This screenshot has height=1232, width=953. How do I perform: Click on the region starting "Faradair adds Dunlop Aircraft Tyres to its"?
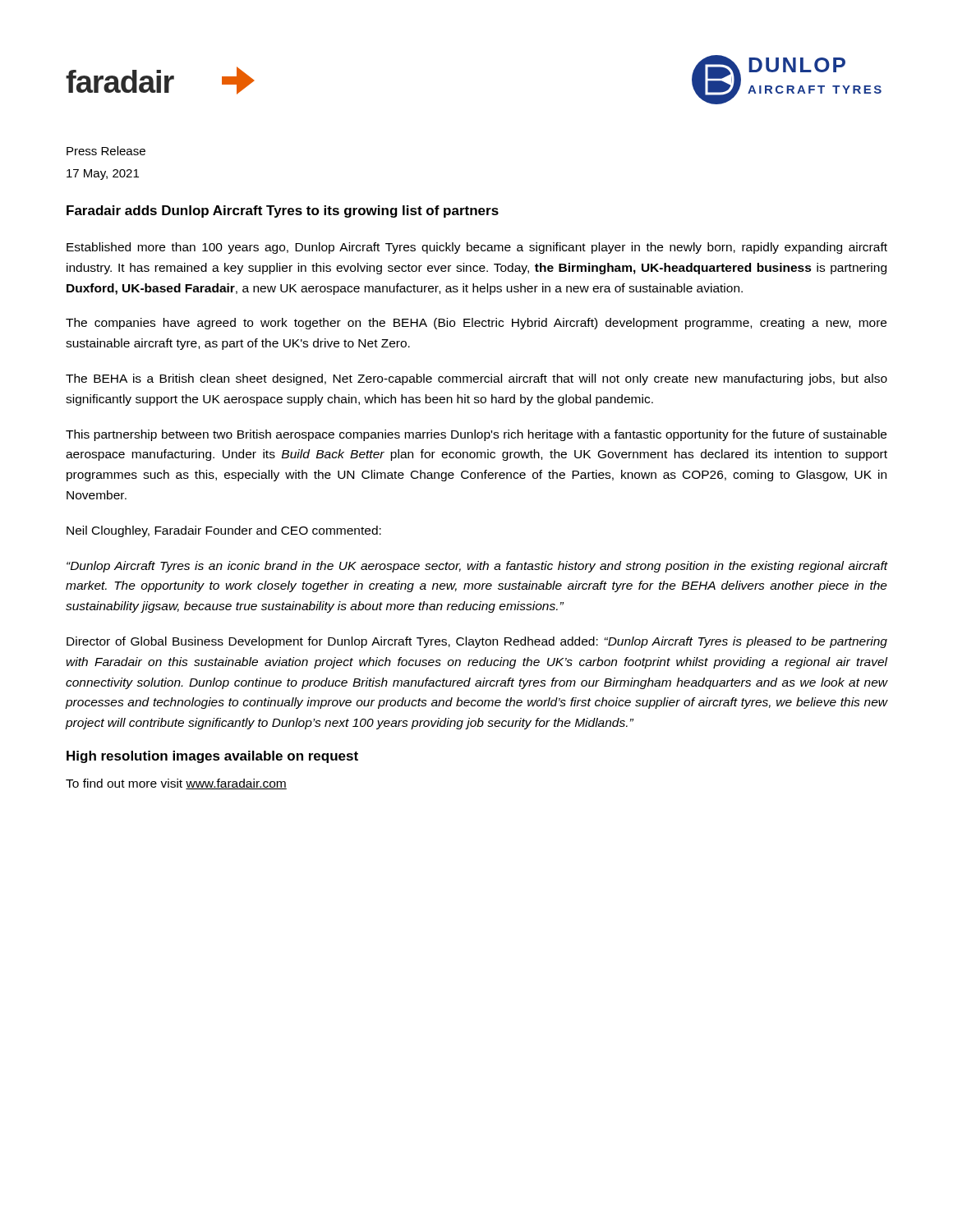(282, 211)
